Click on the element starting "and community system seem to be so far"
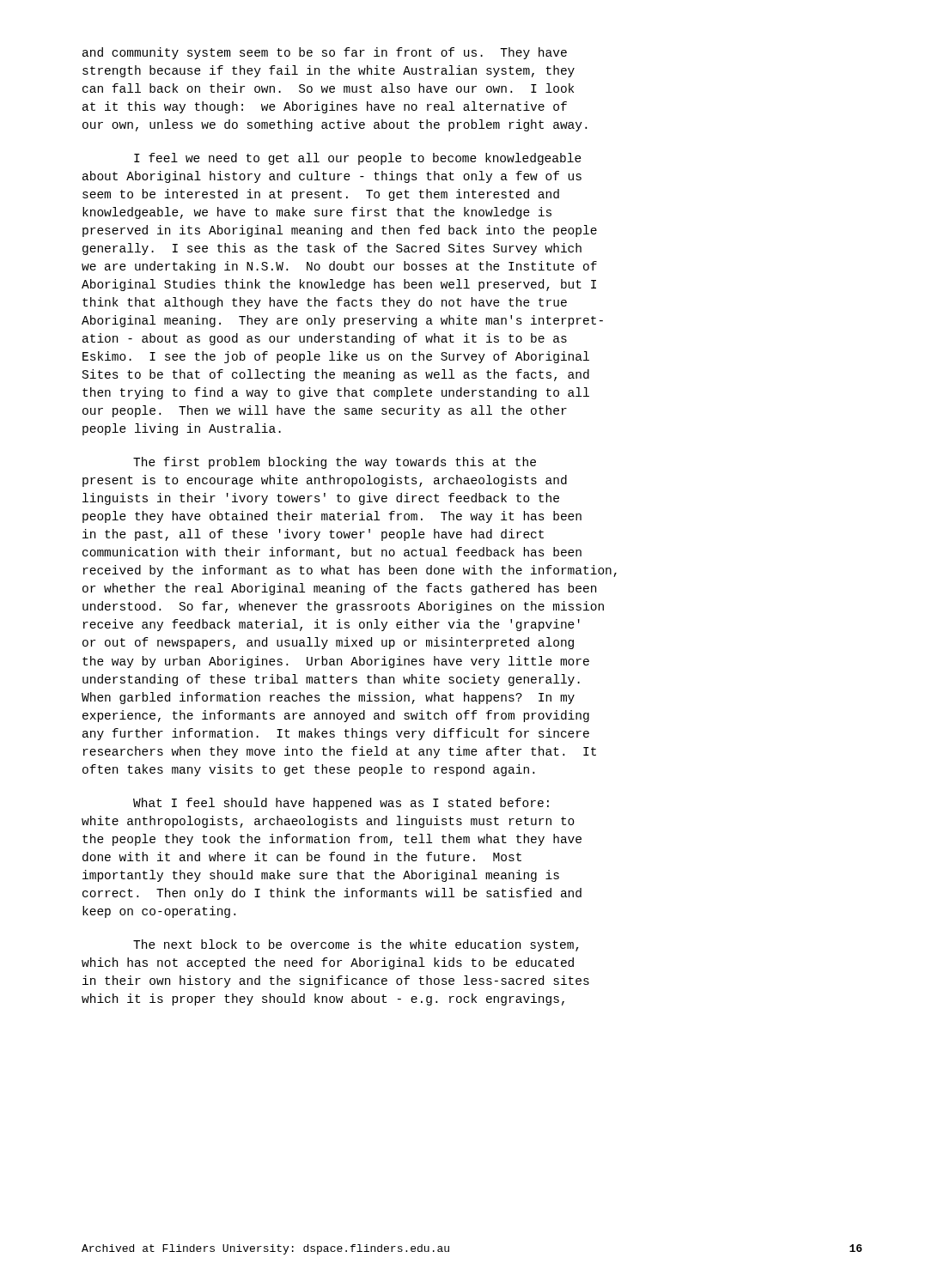Viewport: 944px width, 1288px height. click(x=336, y=89)
